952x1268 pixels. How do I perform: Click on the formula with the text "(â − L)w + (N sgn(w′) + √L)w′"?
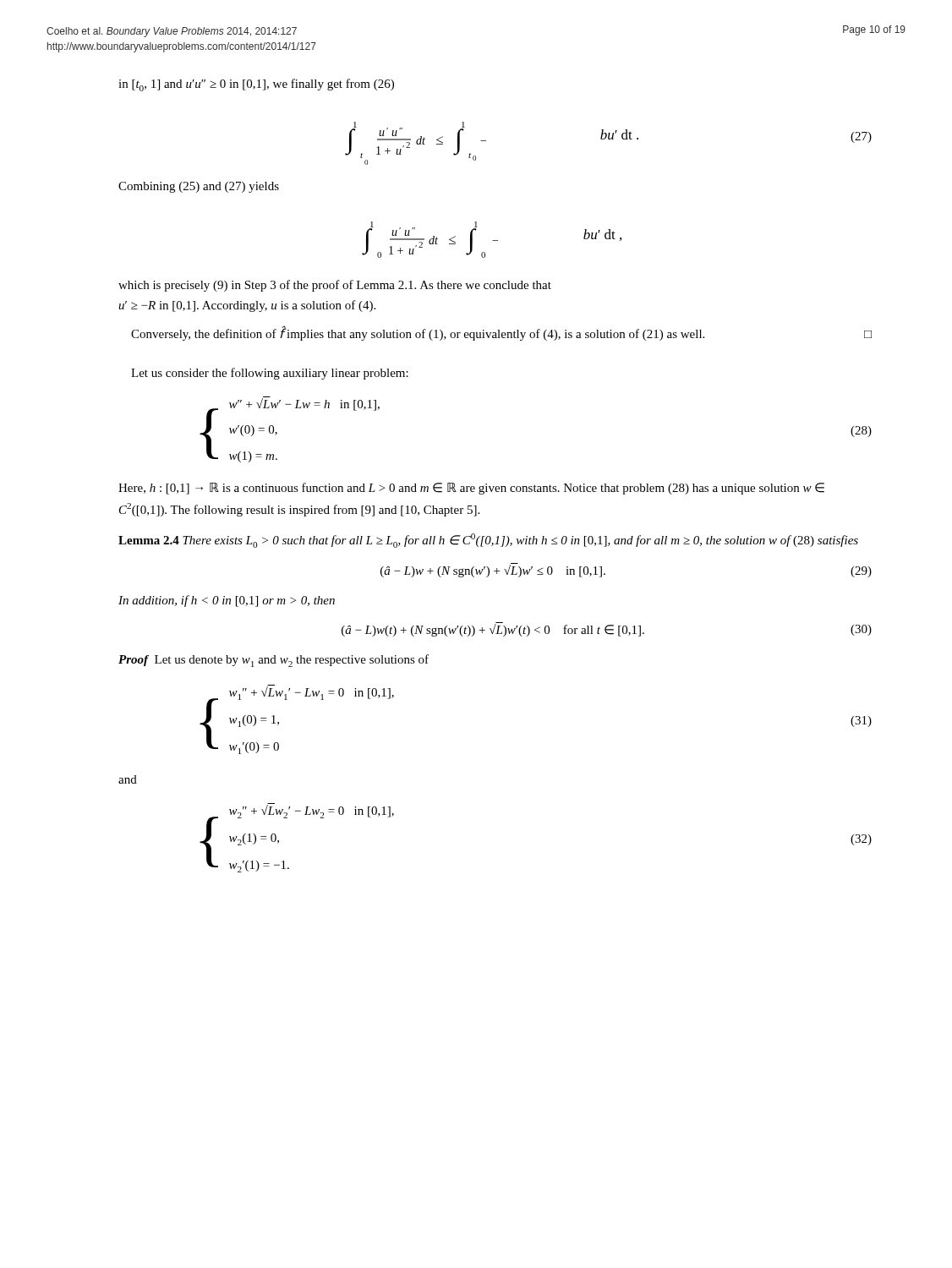[x=516, y=571]
